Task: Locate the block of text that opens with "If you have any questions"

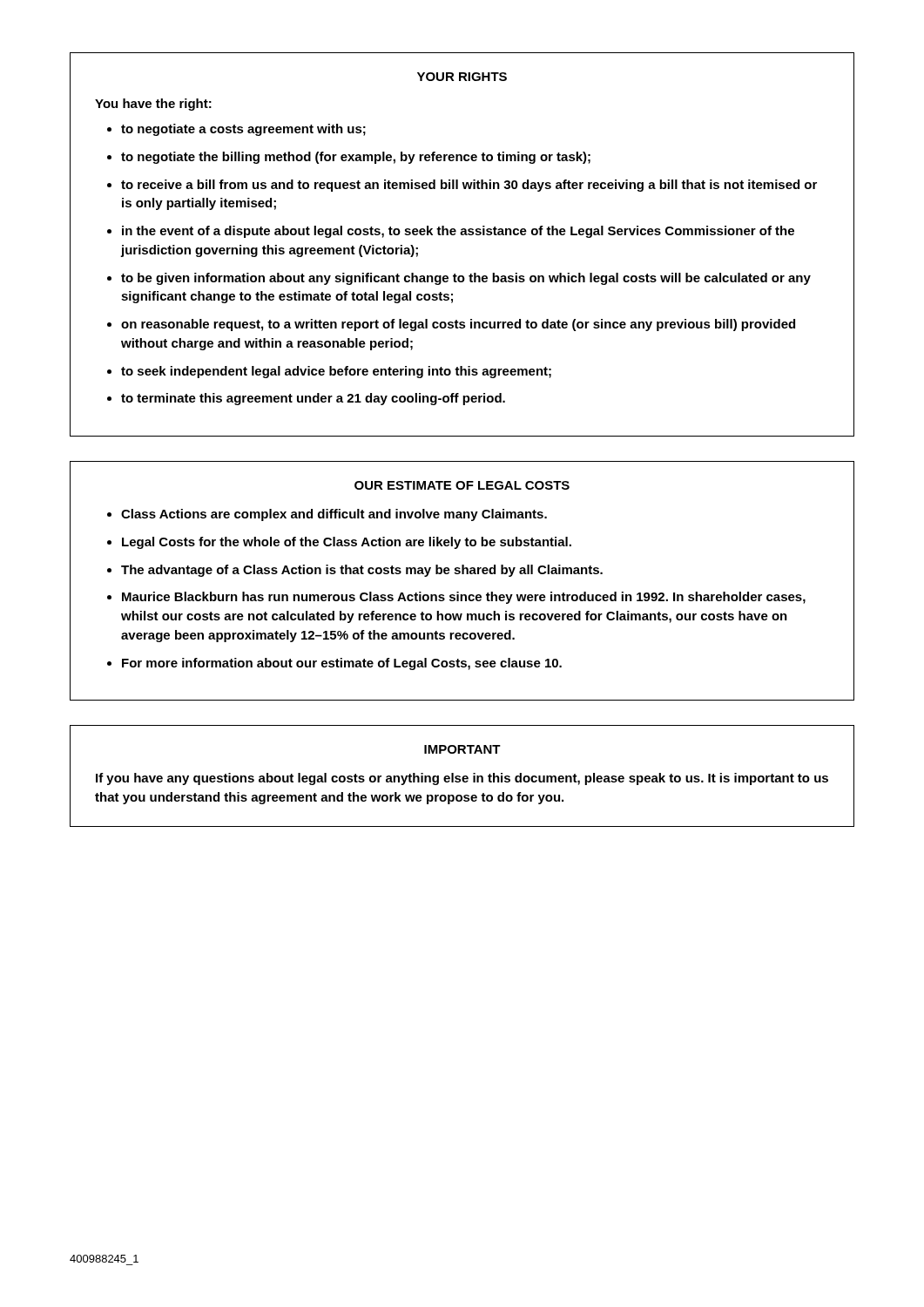Action: point(462,787)
